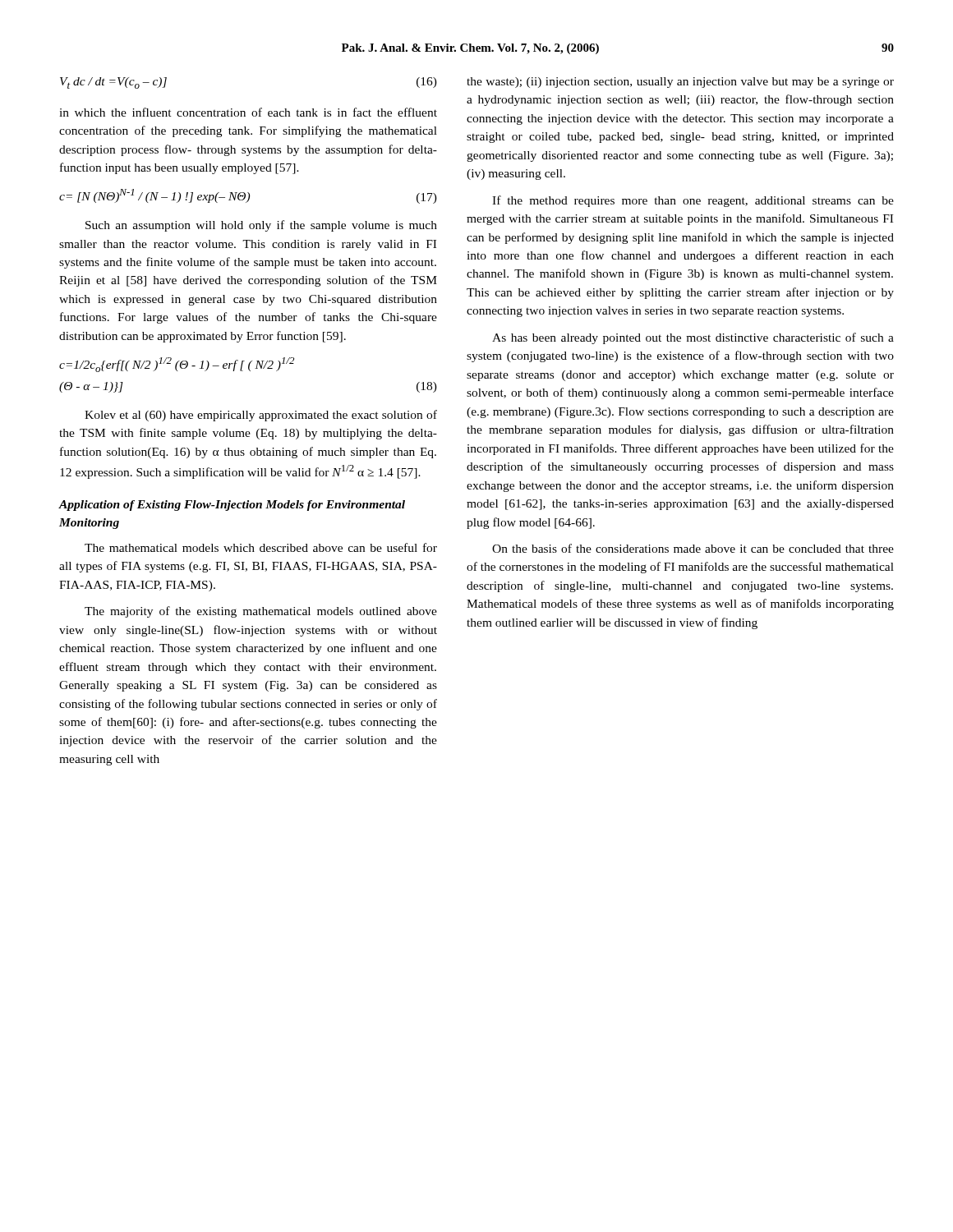Locate the element starting "c= [N (NΘ)N-1 / (N –"

(x=248, y=196)
